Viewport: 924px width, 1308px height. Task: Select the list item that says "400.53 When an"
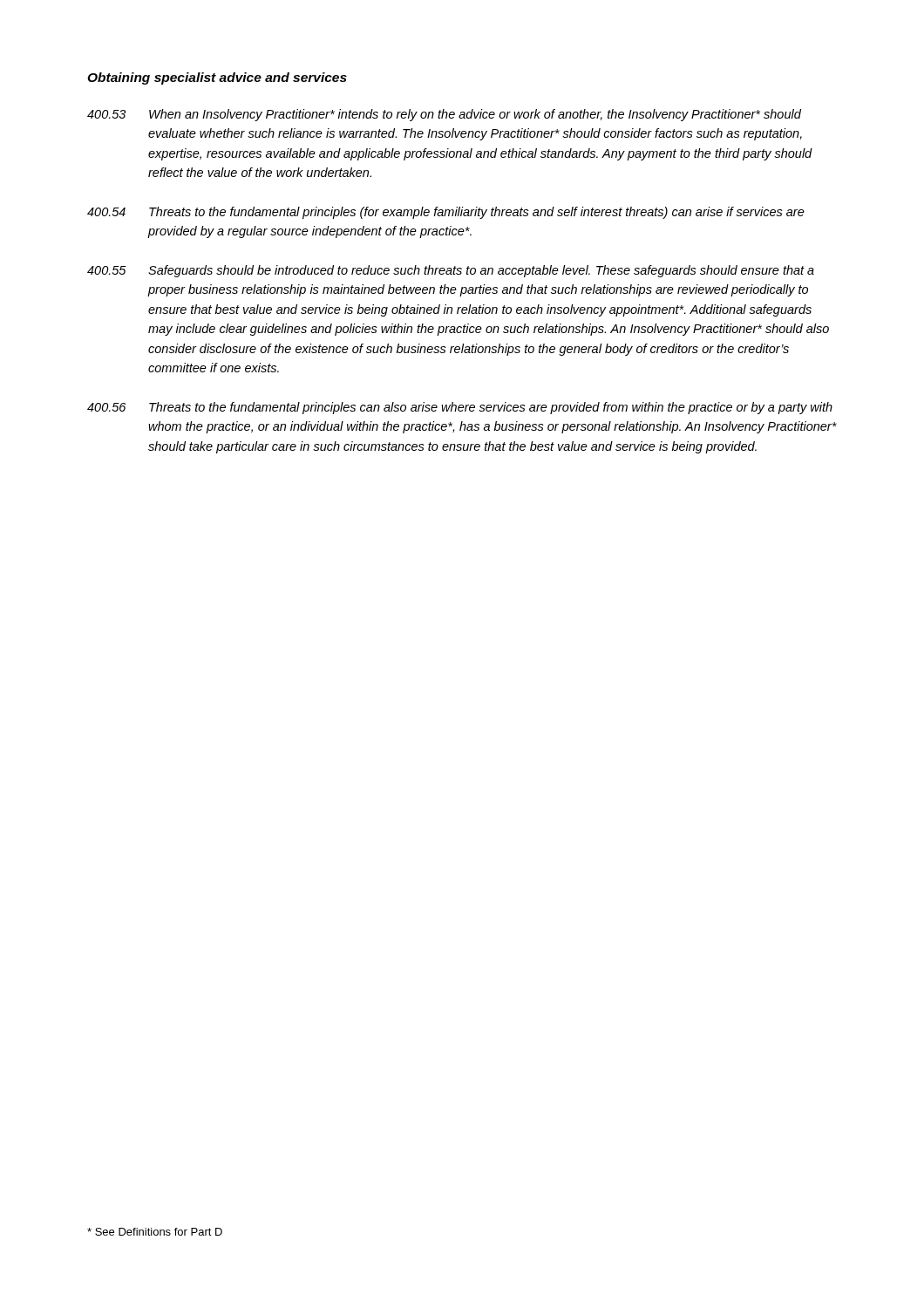tap(462, 144)
